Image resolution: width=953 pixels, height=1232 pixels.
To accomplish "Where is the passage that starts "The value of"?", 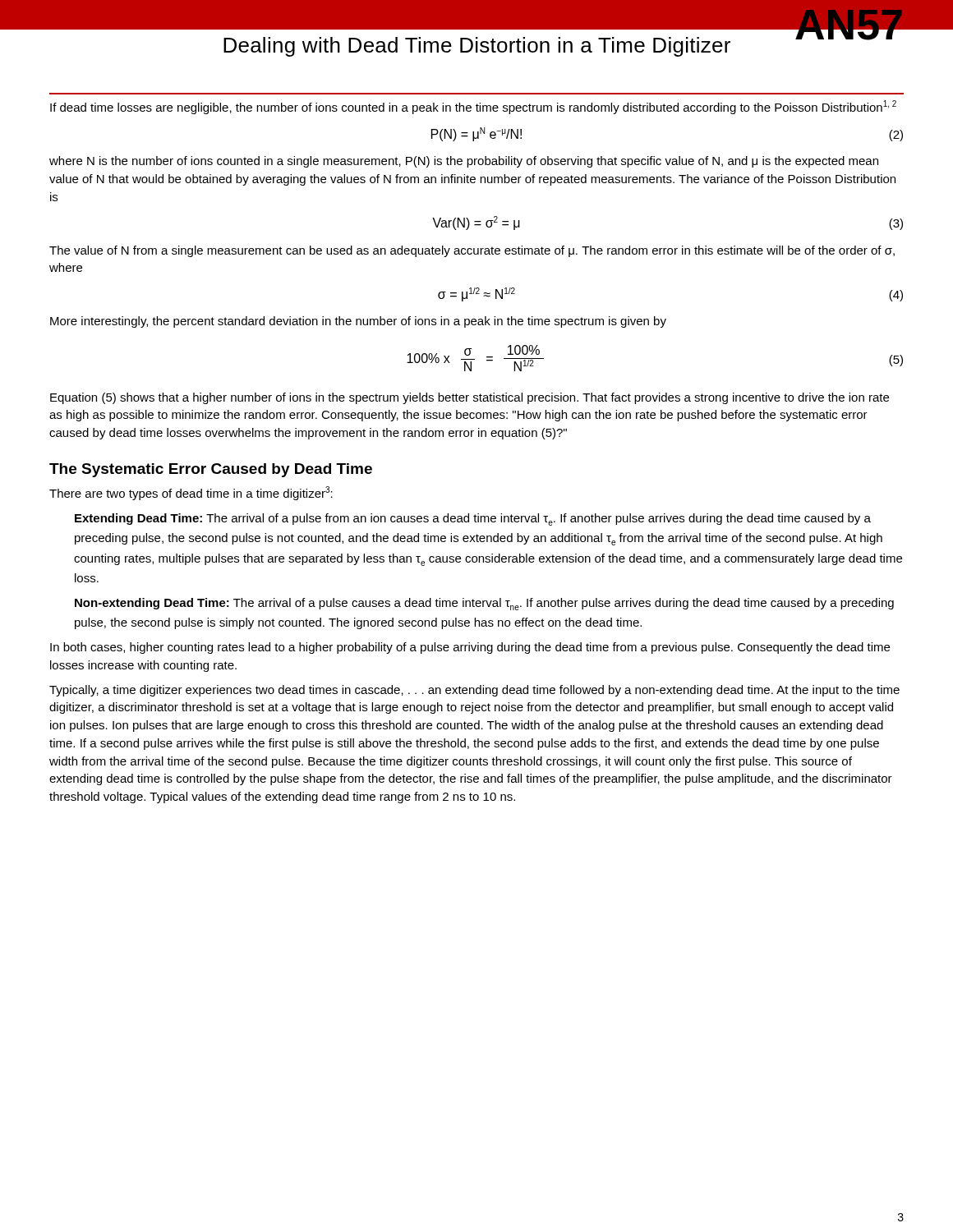I will pos(476,259).
